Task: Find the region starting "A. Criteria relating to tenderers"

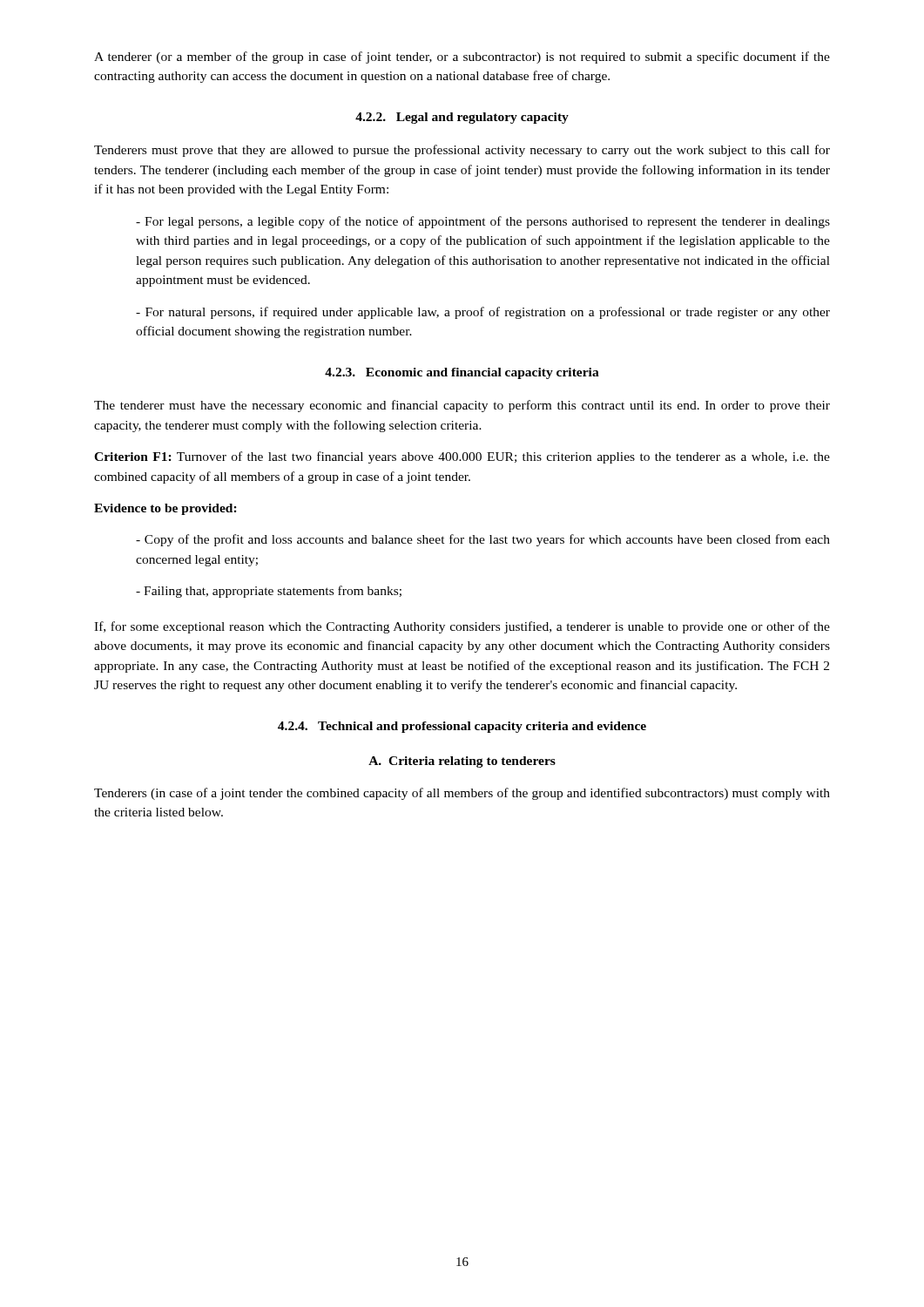Action: [462, 760]
